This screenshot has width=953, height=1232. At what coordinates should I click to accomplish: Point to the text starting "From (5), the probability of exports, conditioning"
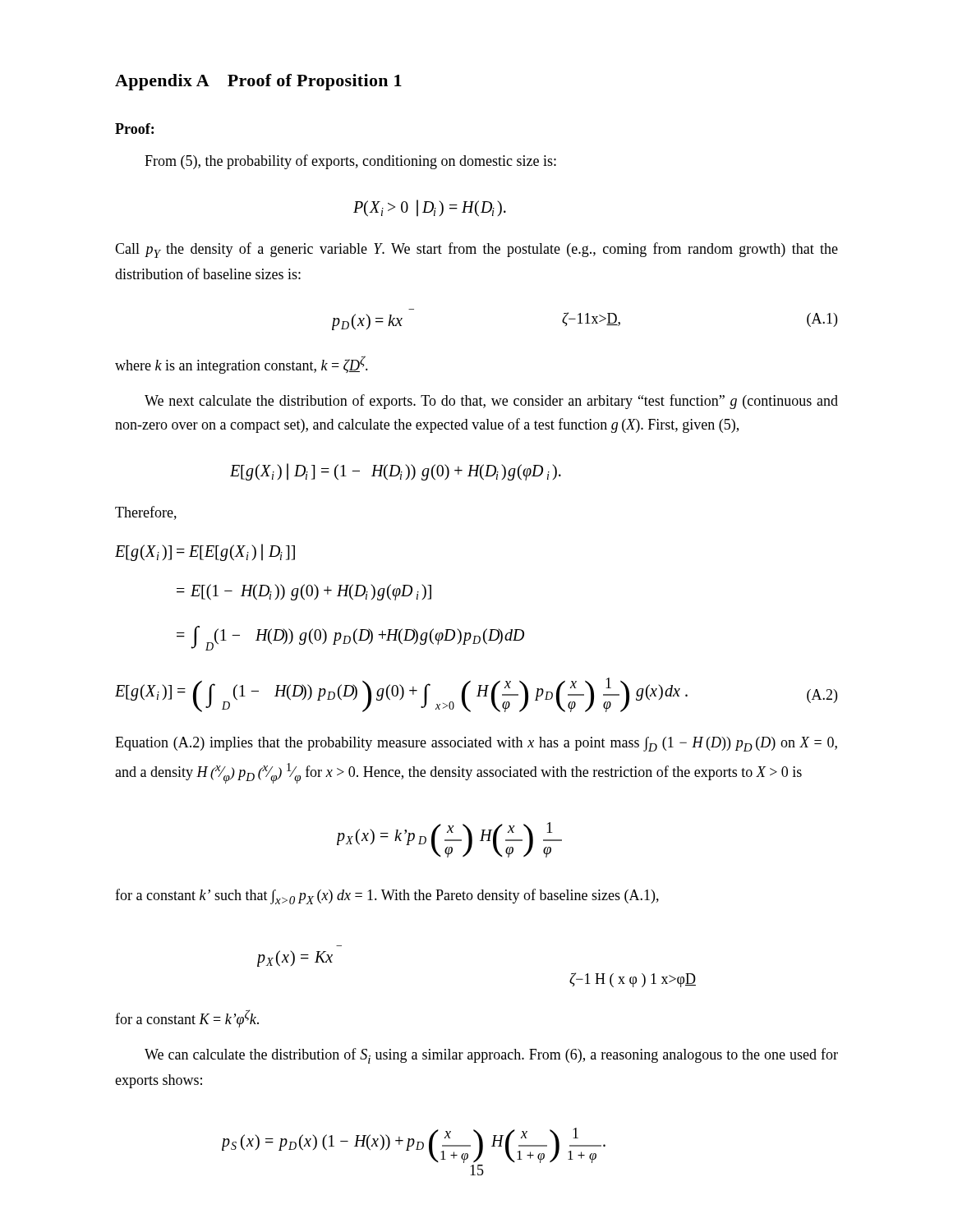(x=351, y=161)
